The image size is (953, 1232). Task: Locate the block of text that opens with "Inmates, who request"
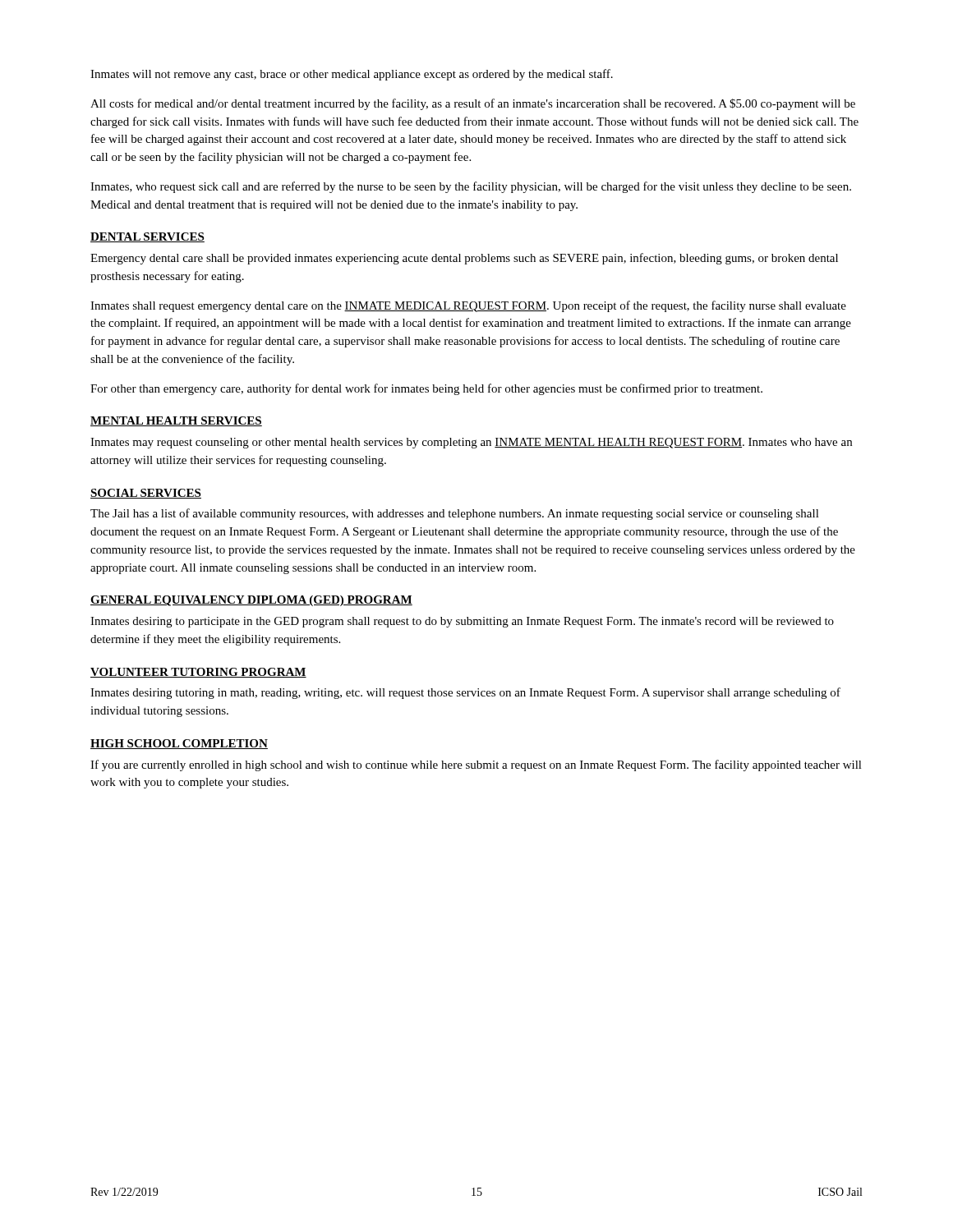[x=476, y=196]
